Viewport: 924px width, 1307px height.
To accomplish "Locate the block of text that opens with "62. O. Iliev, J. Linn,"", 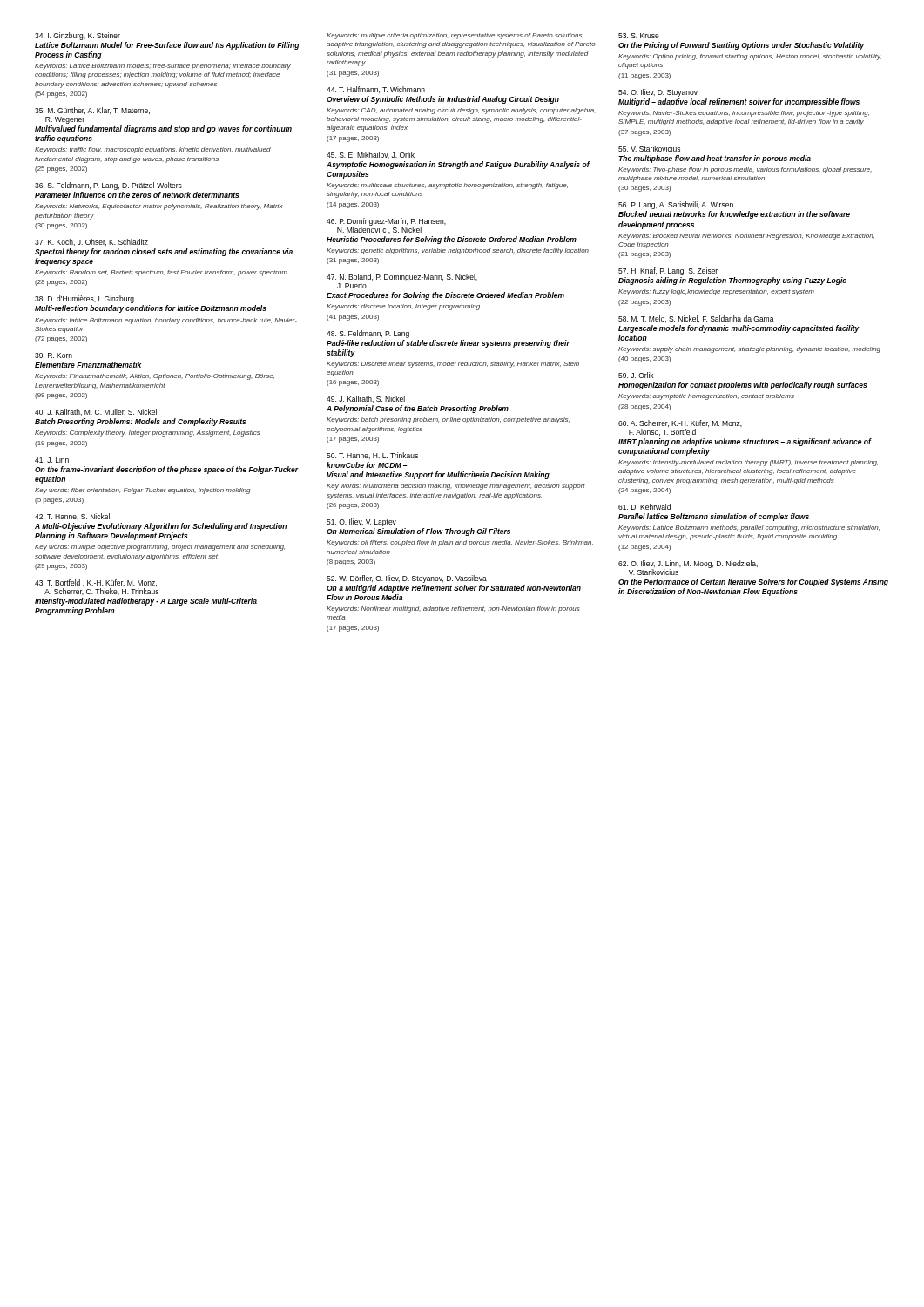I will [x=754, y=578].
